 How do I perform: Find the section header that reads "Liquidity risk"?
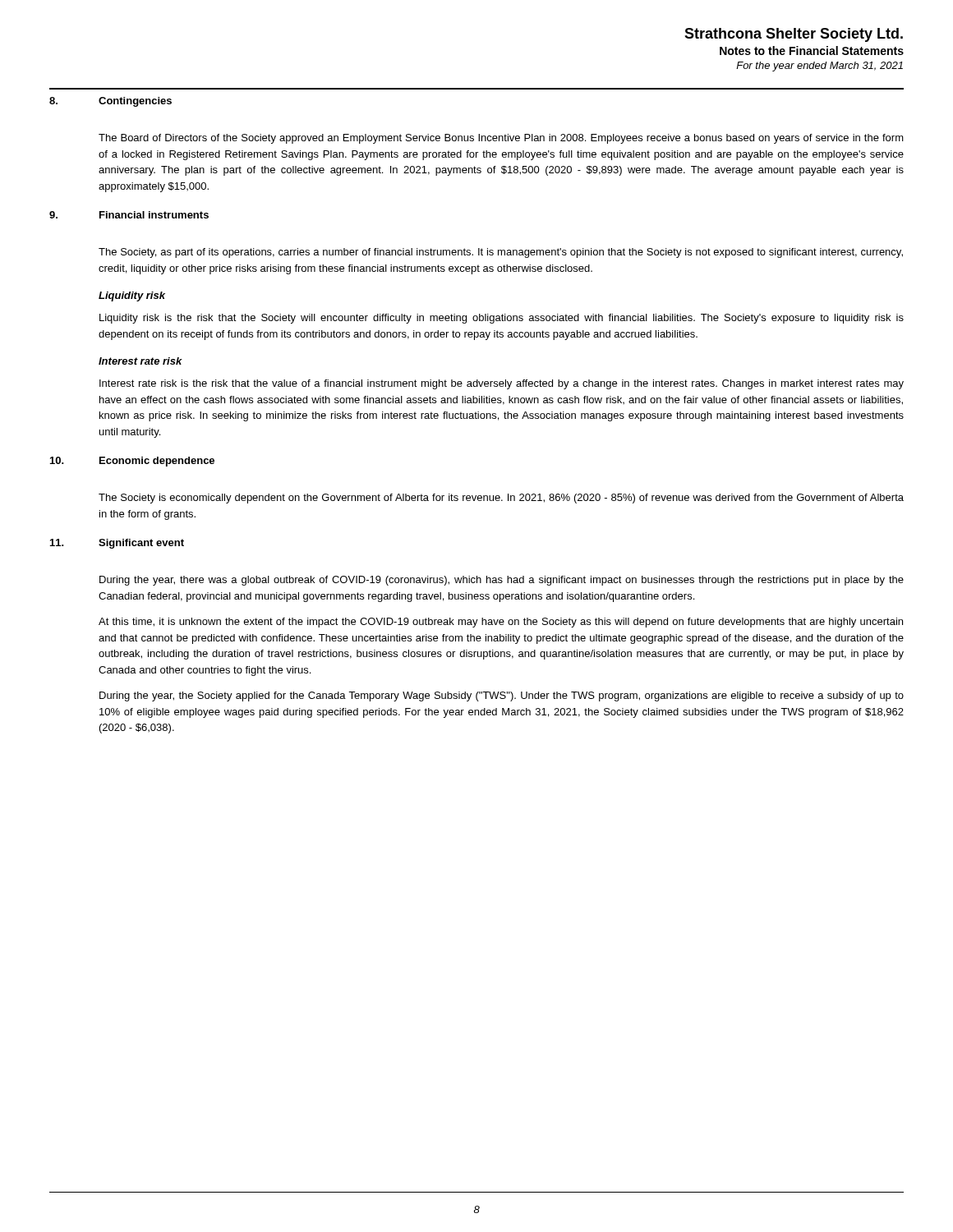(132, 297)
